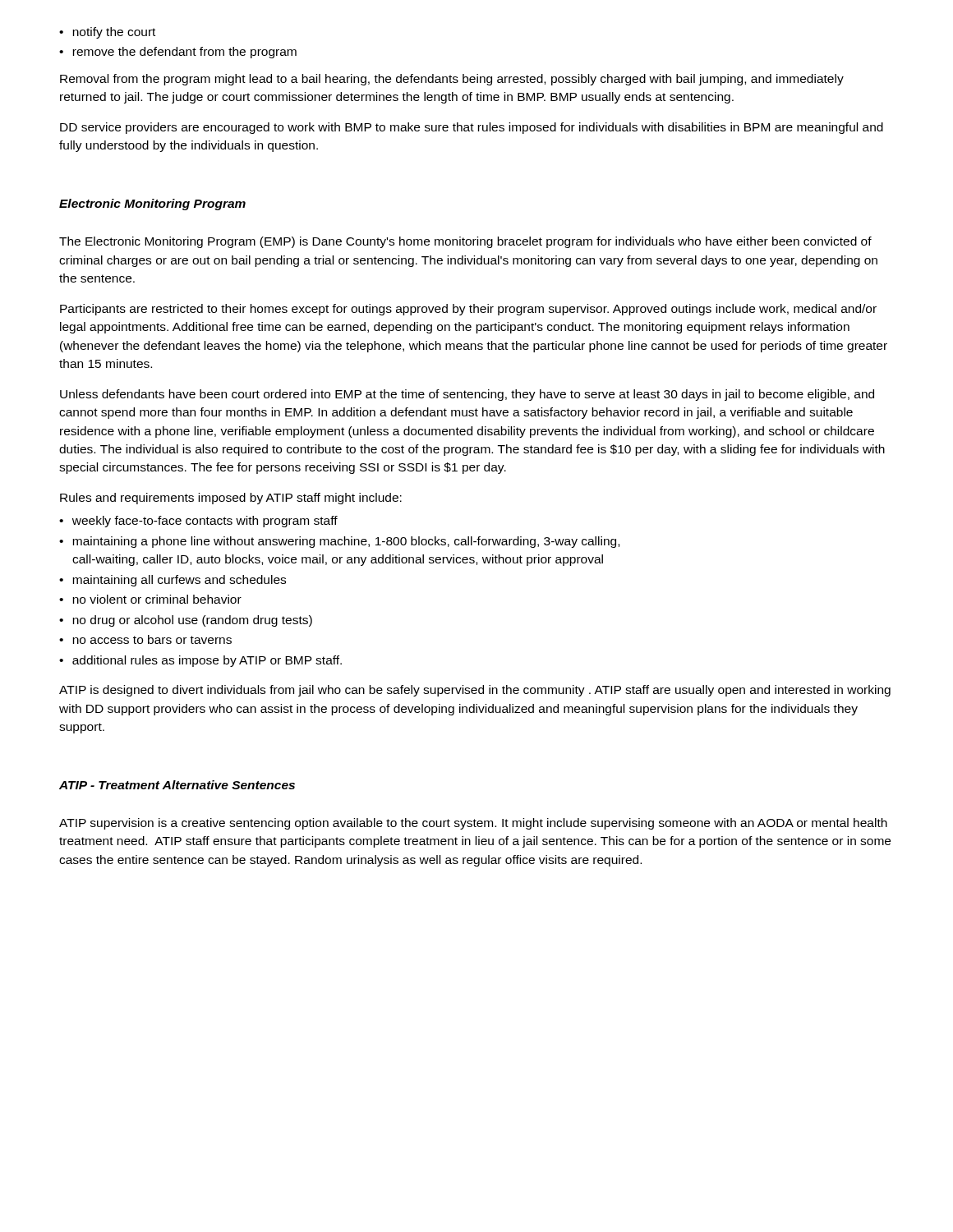The width and height of the screenshot is (953, 1232).
Task: Click on the text block that reads "Unless defendants have been court ordered into"
Action: pos(476,431)
